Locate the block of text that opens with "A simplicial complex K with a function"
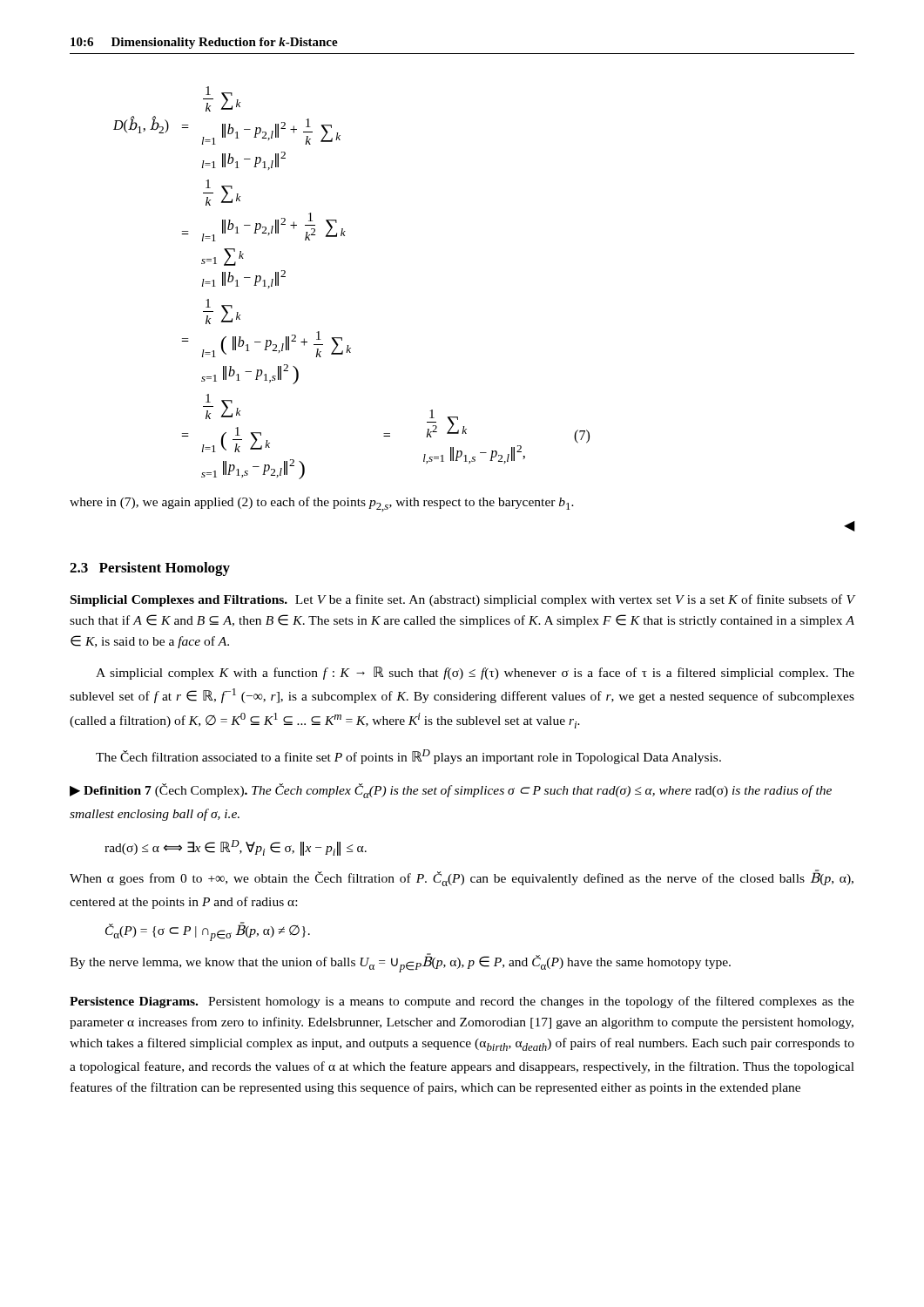The image size is (924, 1307). coord(462,698)
